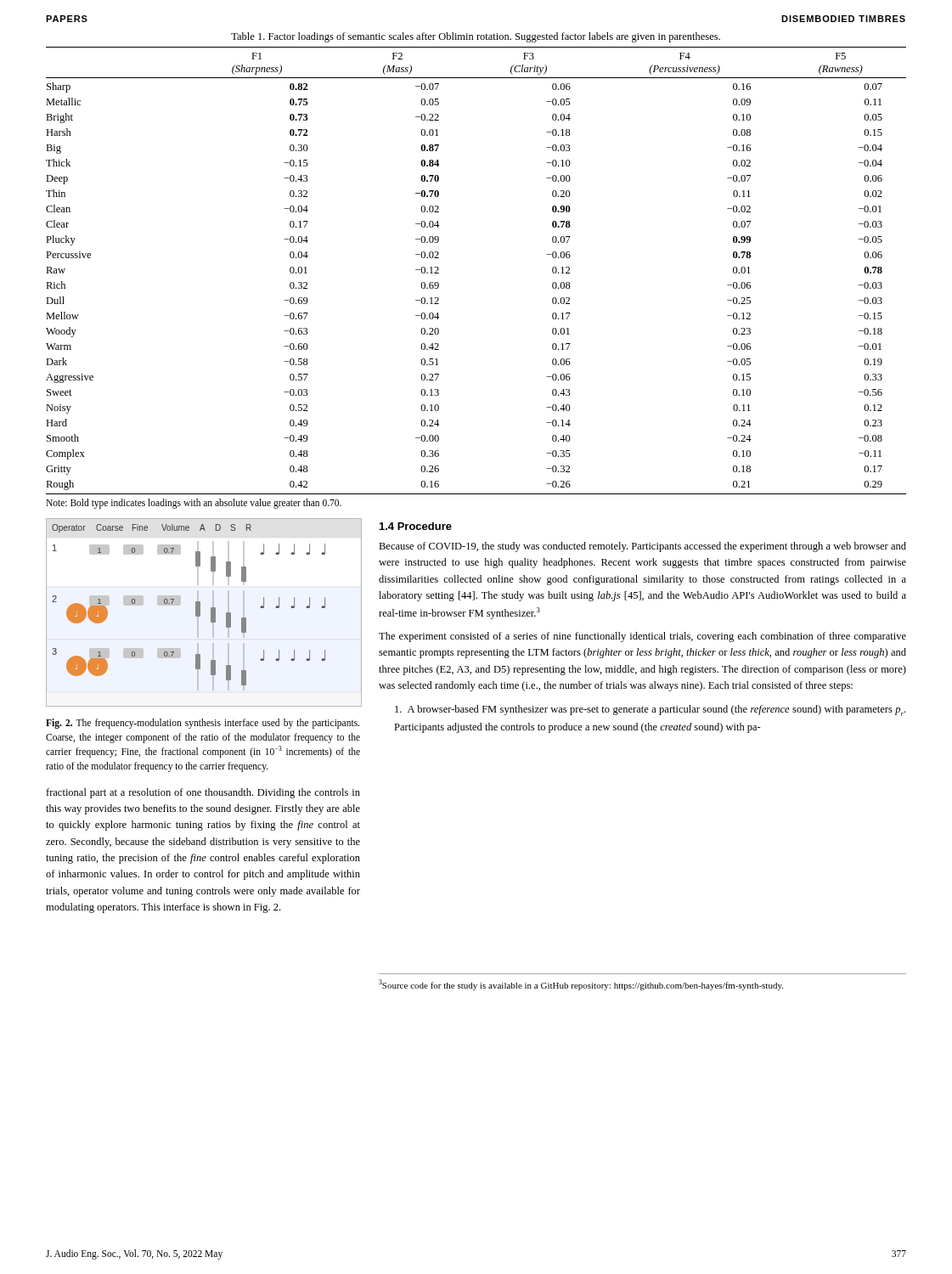Click the passage that begins "A browser-based FM synthesizer"
Viewport: 952px width, 1274px height.
(650, 718)
